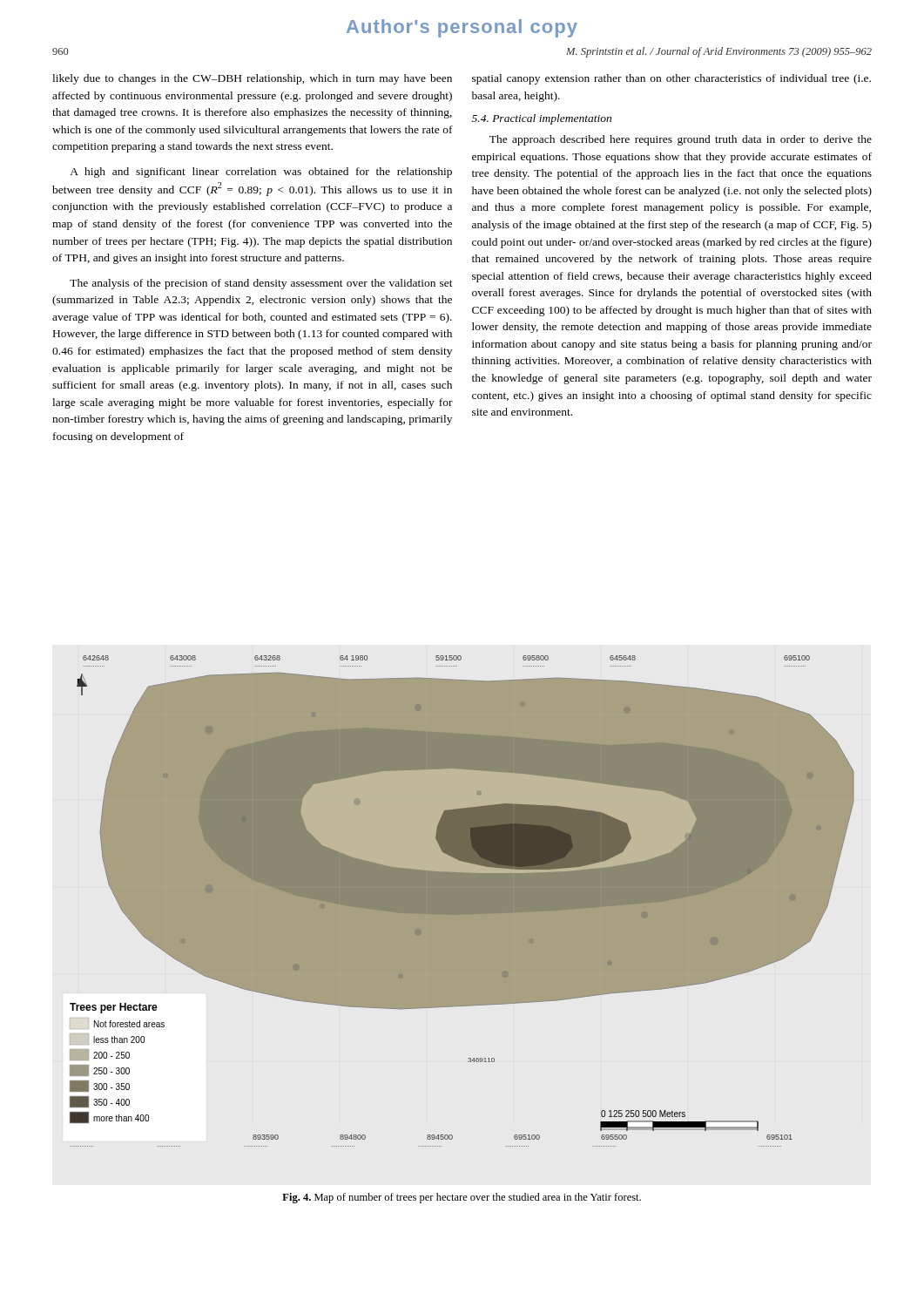
Task: Click the passage that begins "The analysis of"
Action: pos(252,359)
